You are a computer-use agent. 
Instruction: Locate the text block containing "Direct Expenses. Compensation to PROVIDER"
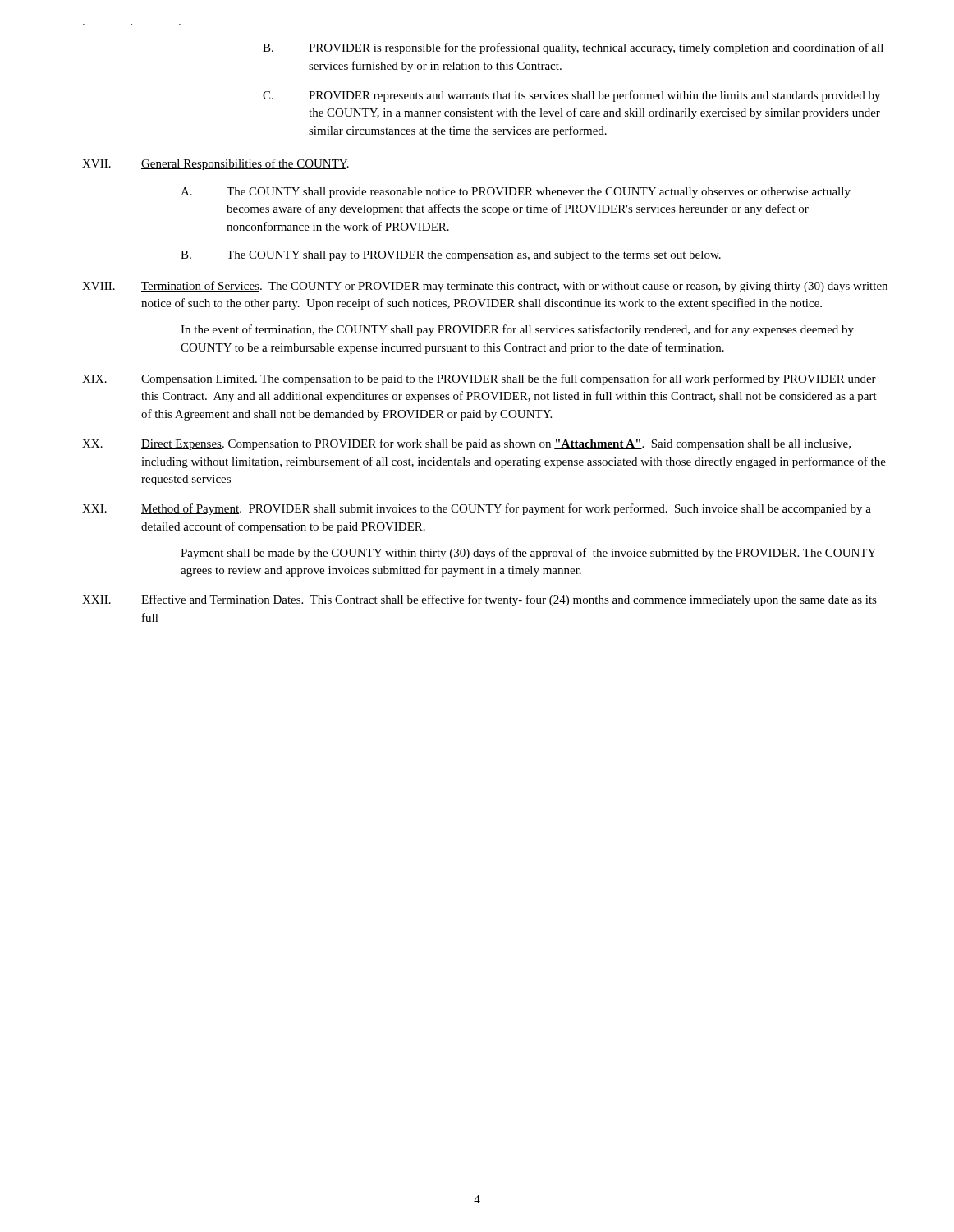513,461
